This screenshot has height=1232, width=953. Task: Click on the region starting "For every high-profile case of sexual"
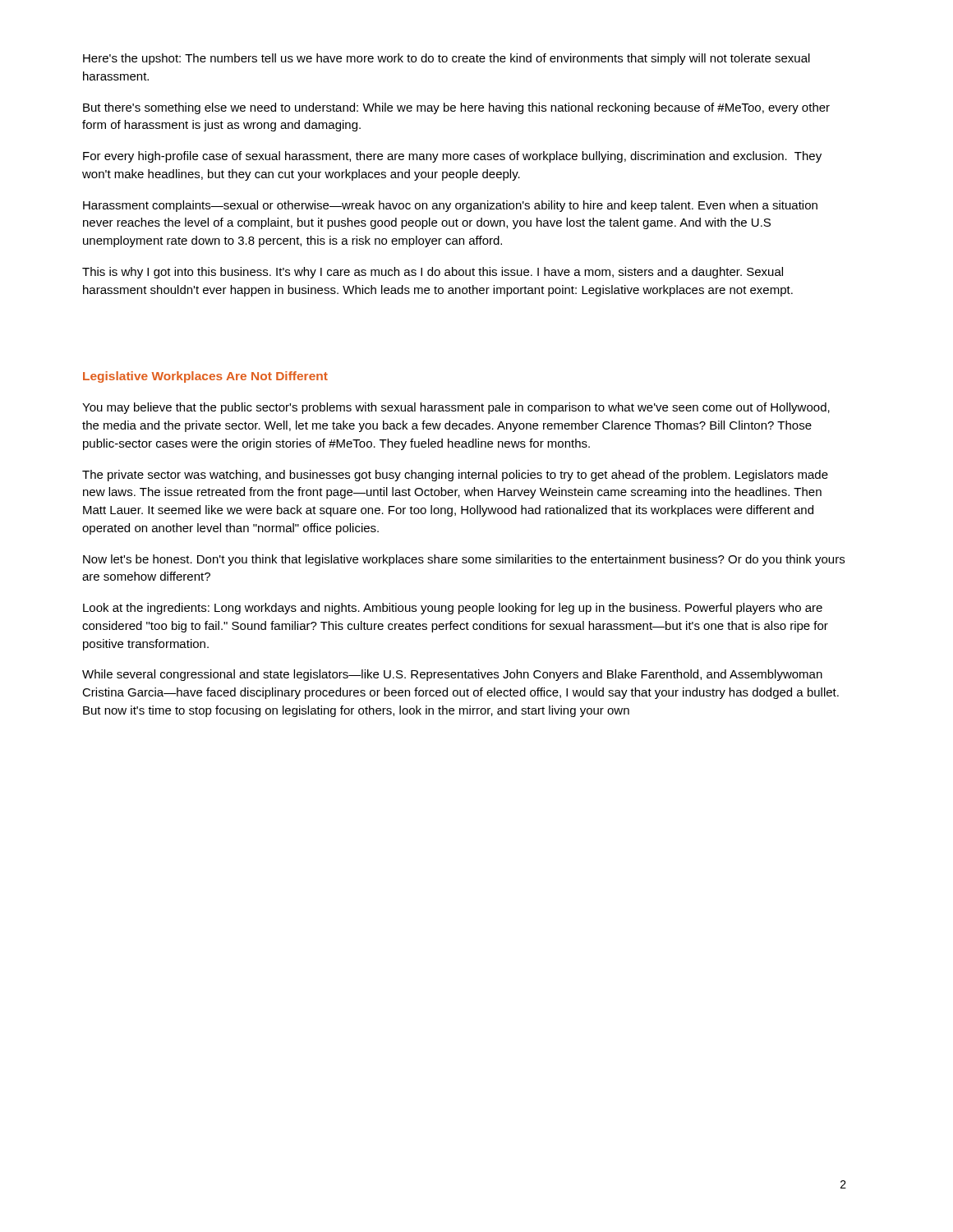[x=452, y=165]
